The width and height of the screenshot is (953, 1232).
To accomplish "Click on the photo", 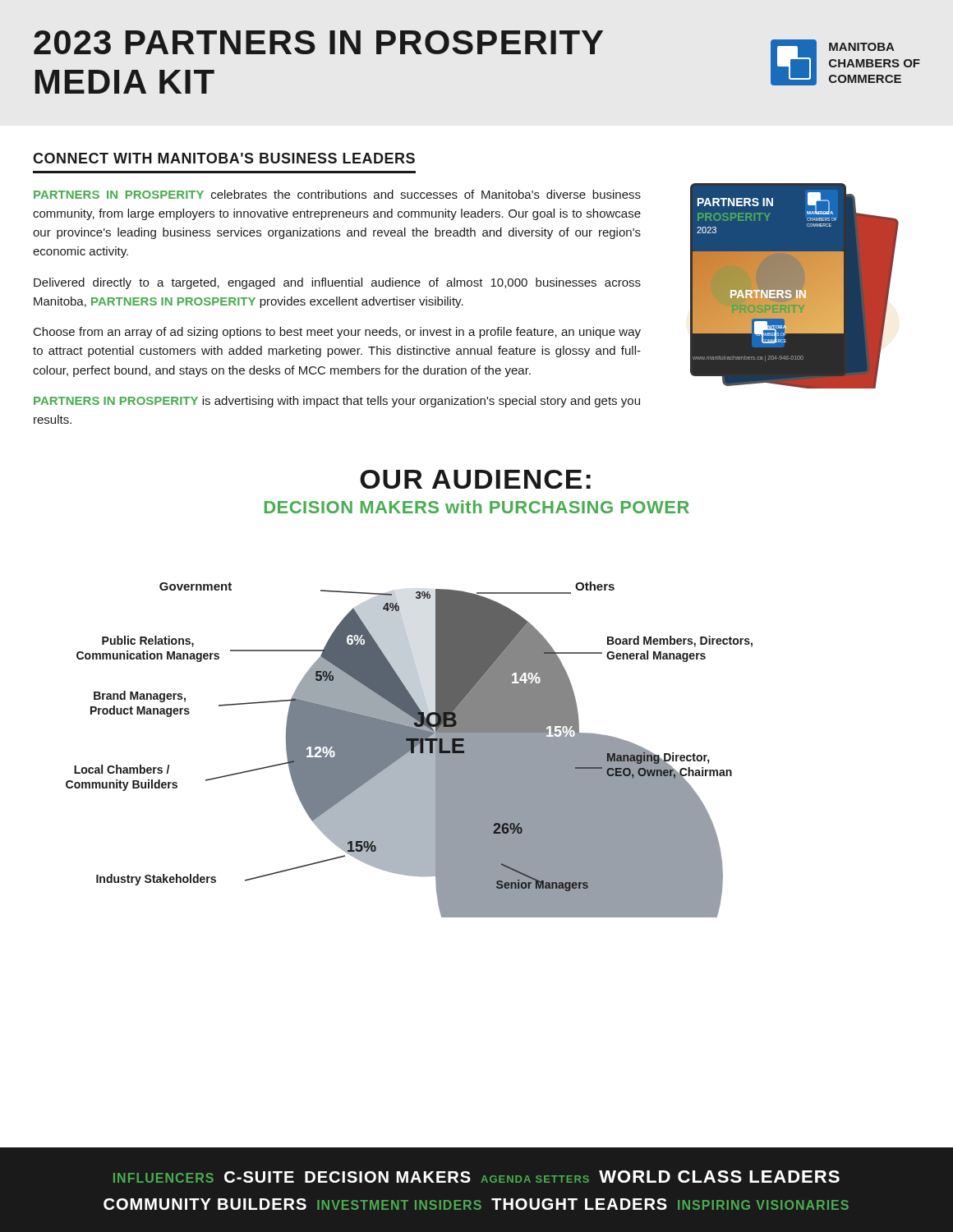I will click(x=793, y=273).
